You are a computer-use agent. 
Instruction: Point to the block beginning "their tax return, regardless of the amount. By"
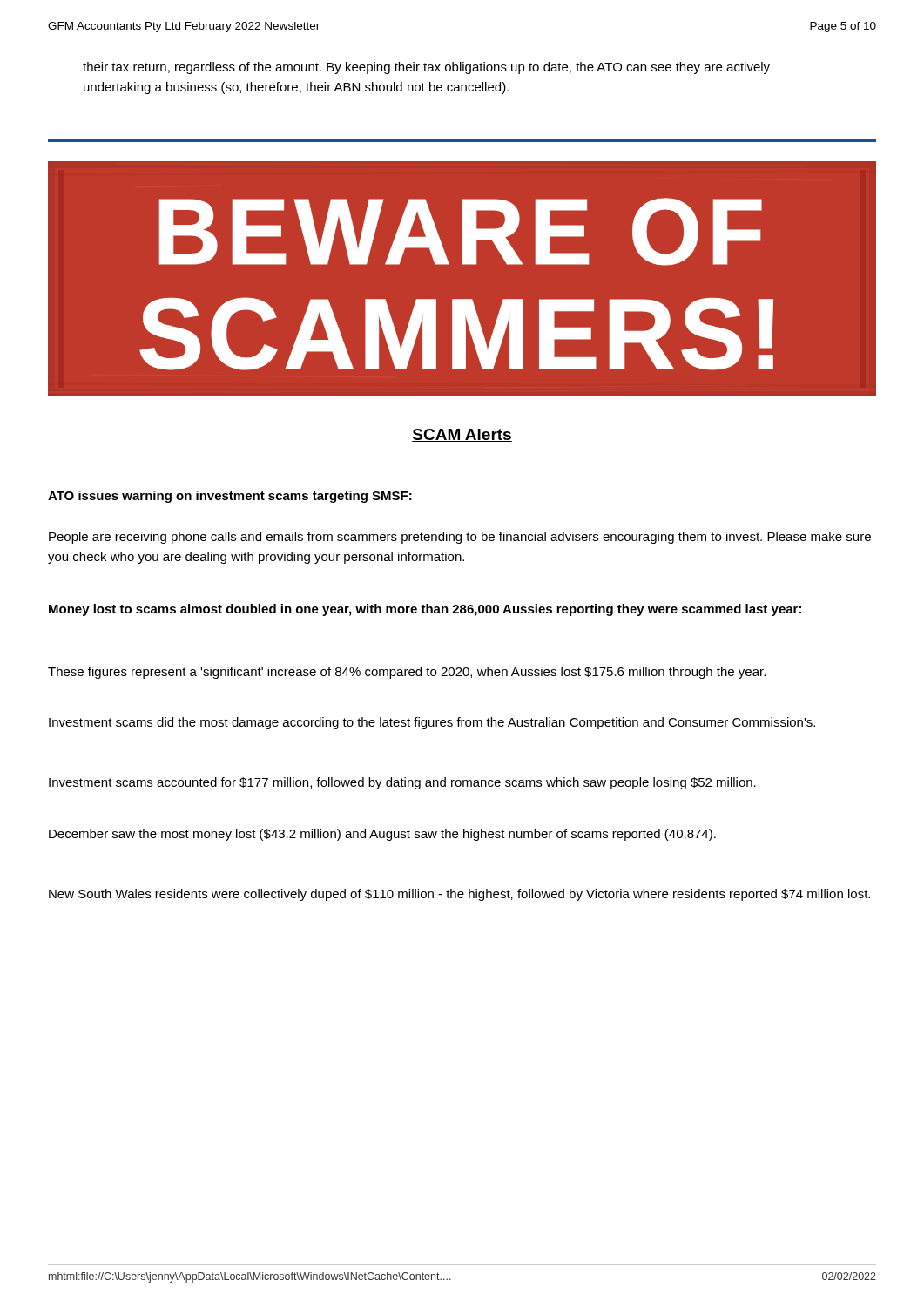click(x=426, y=77)
